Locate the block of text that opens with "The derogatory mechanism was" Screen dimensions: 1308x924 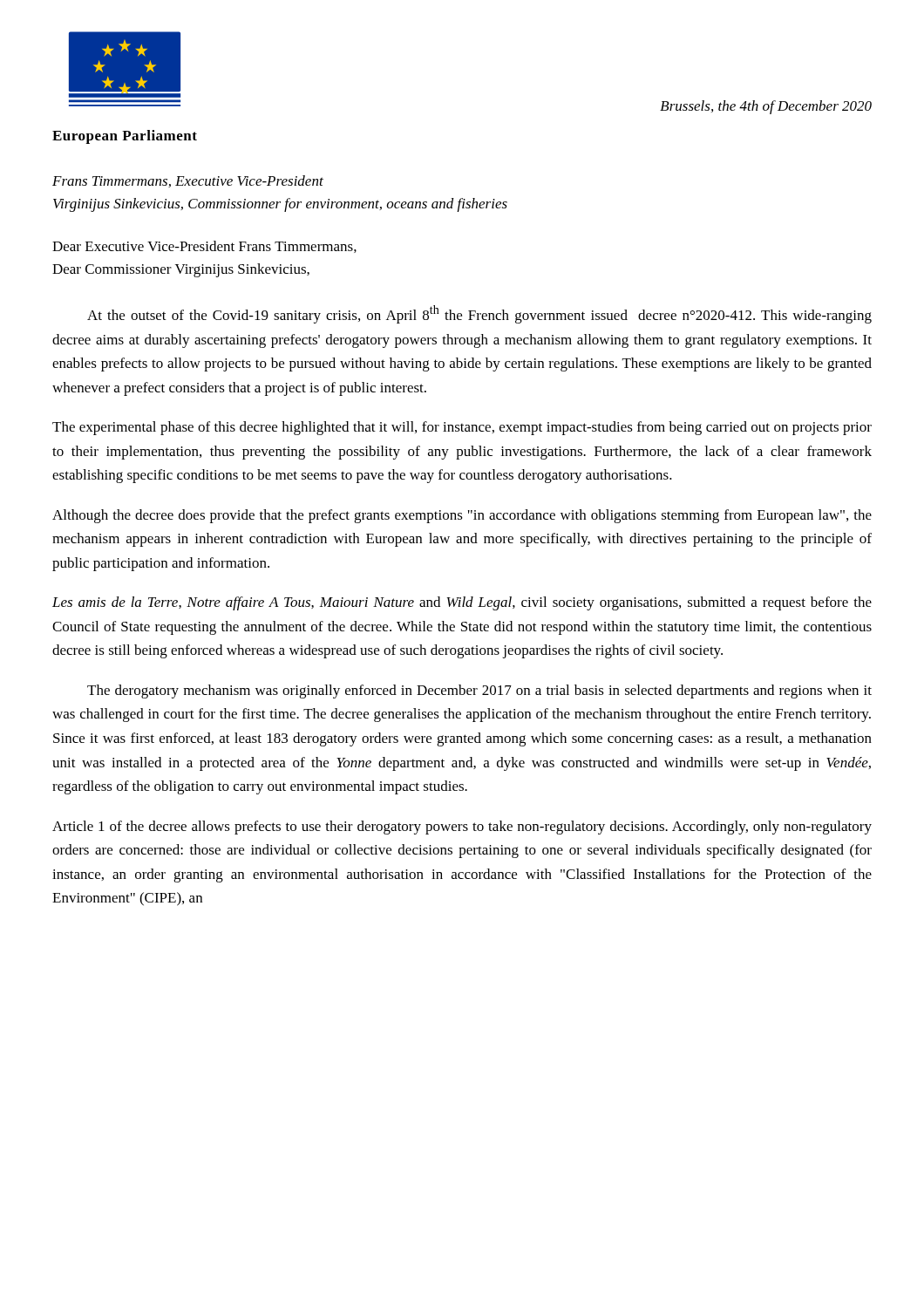pyautogui.click(x=462, y=738)
